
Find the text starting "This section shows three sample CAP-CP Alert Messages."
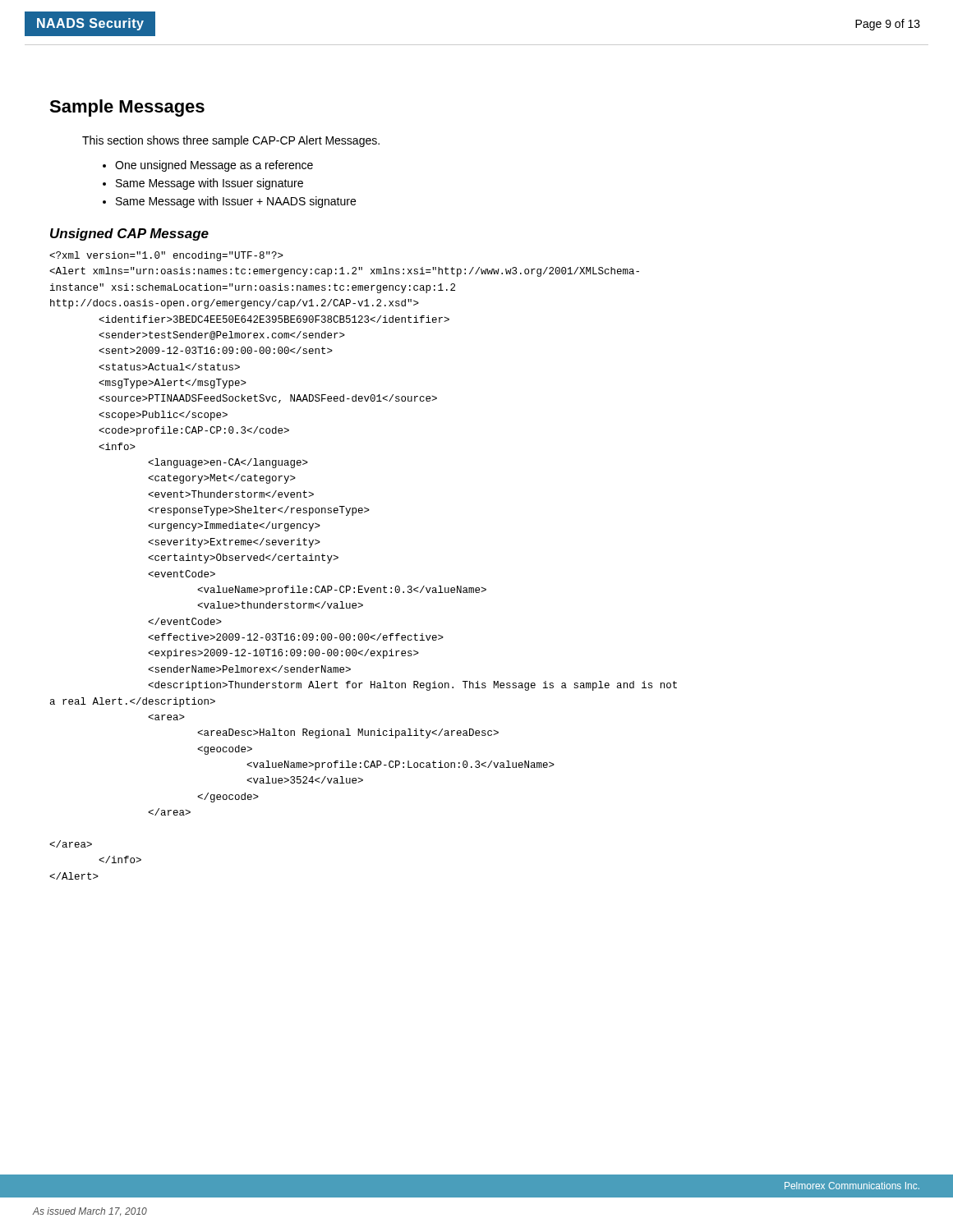(x=231, y=140)
